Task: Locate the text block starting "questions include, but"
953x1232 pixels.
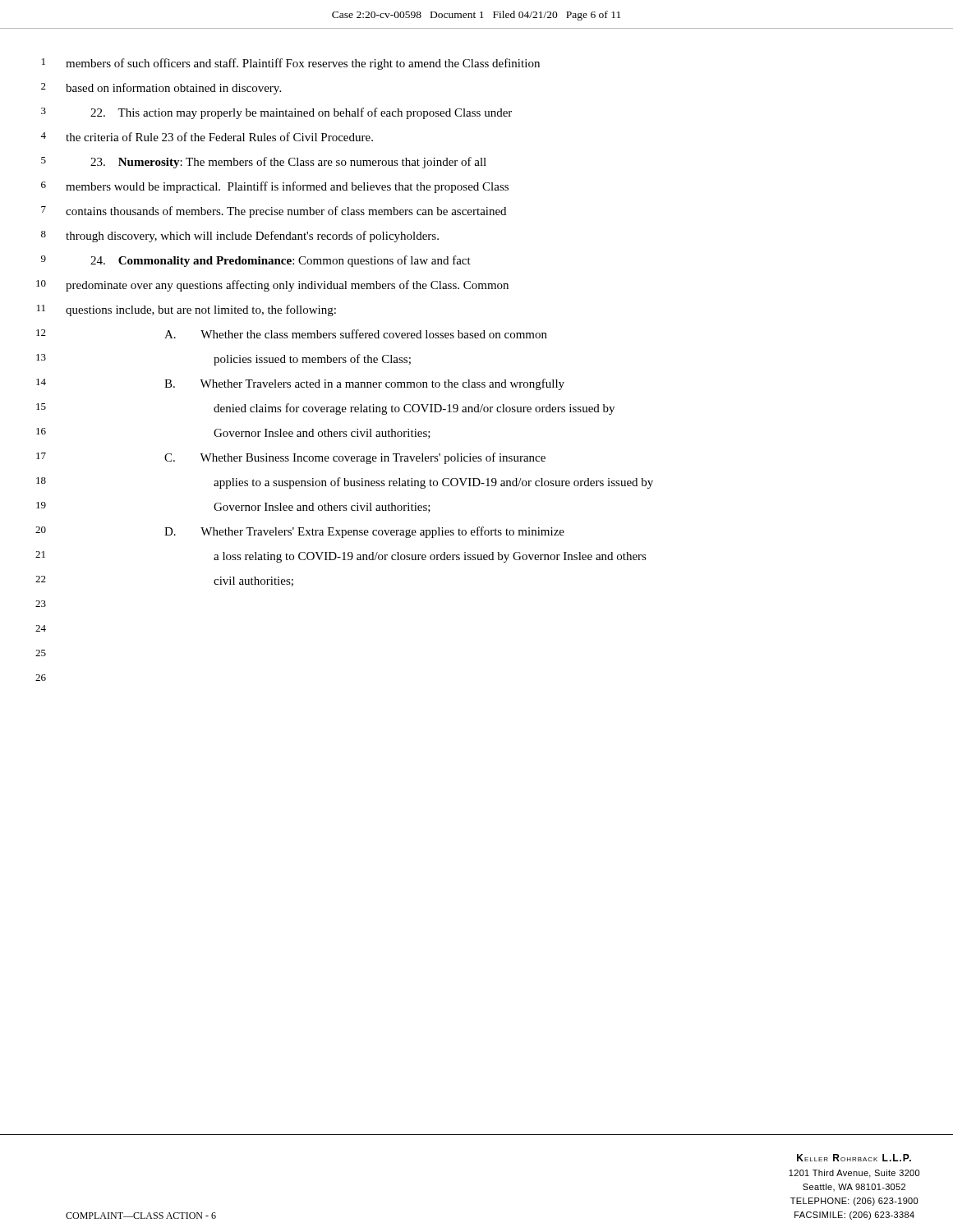Action: (201, 310)
